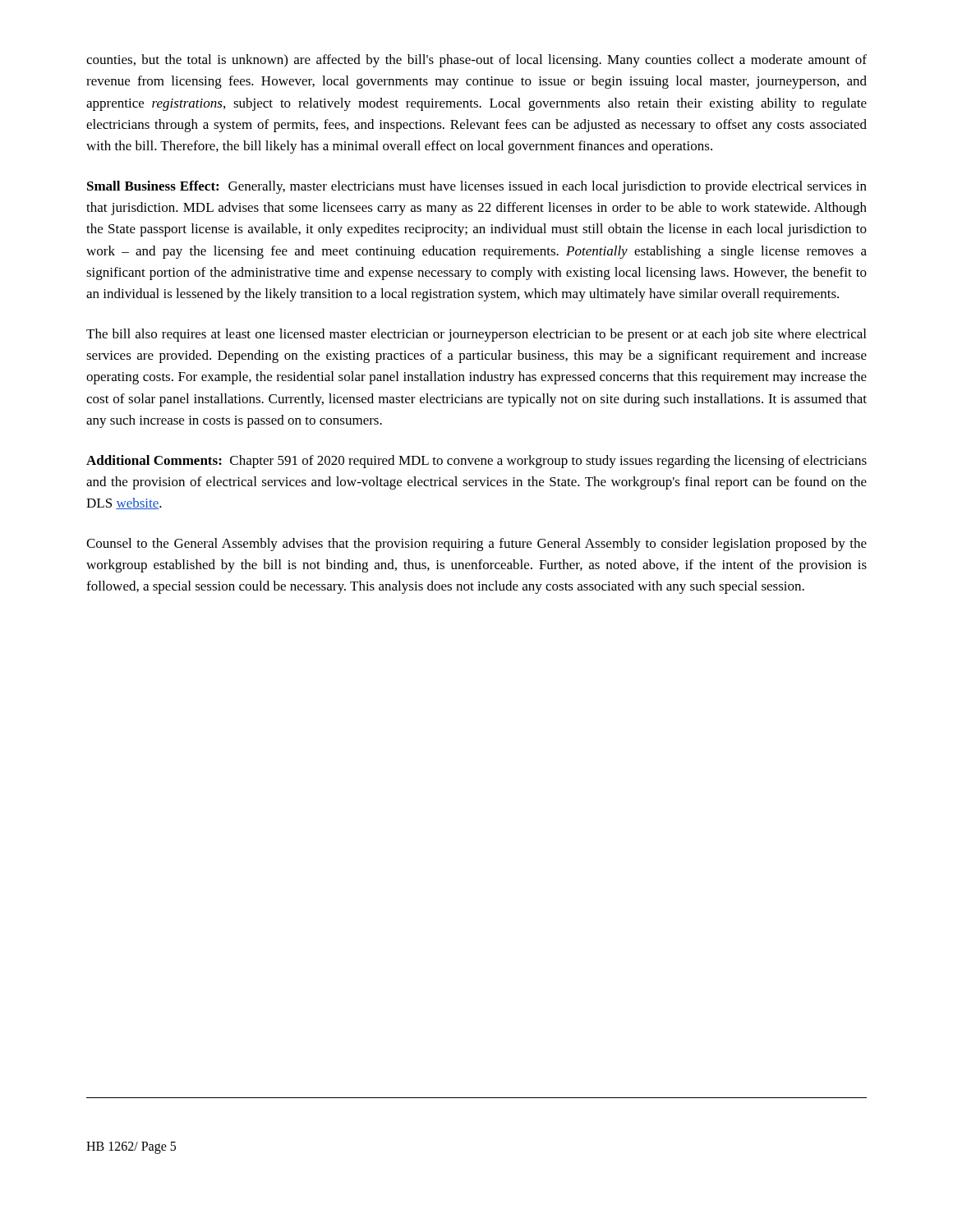This screenshot has width=953, height=1232.
Task: Click the passage that begins "Small Business Effect: Generally, master"
Action: 476,240
